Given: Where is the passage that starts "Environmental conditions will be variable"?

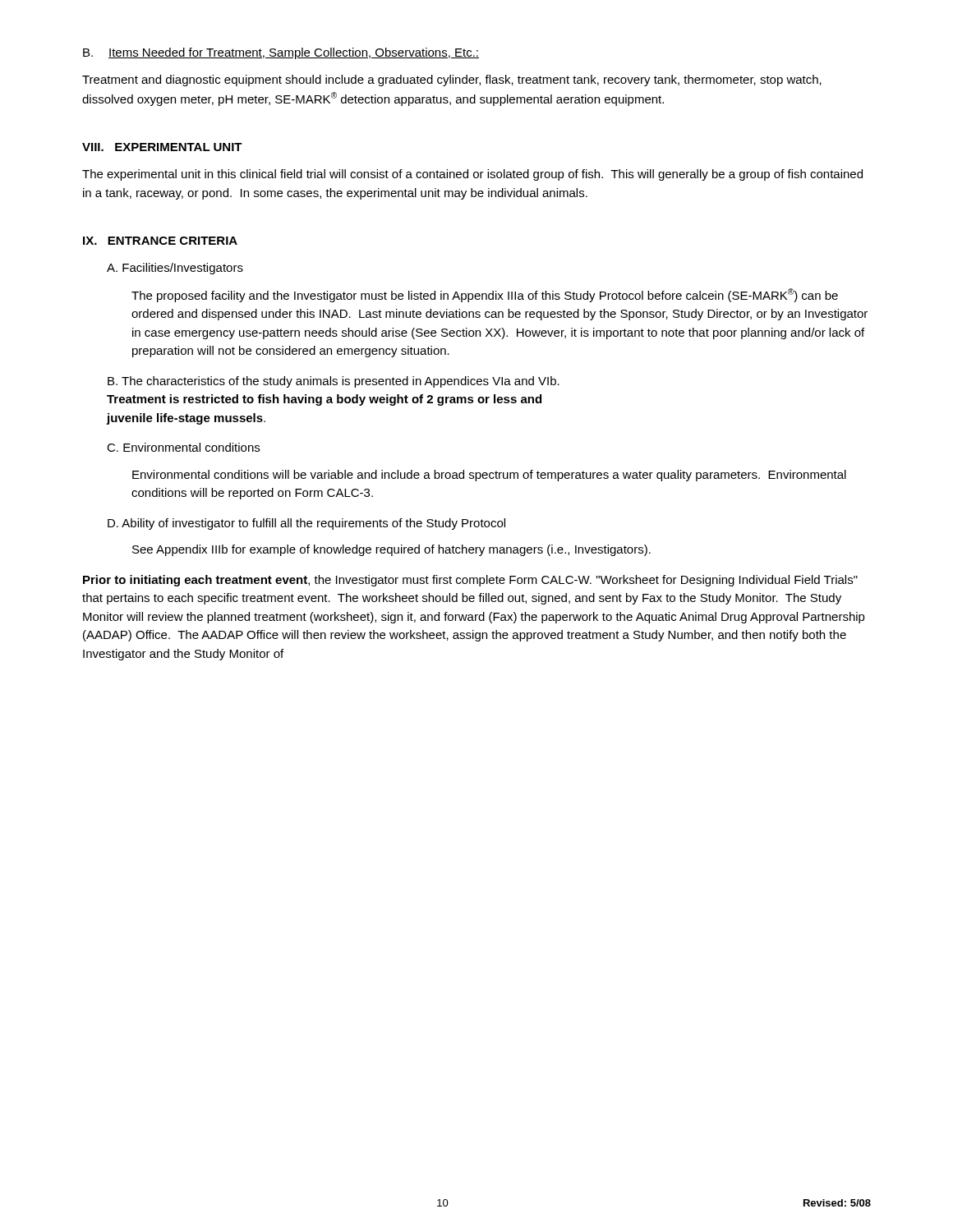Looking at the screenshot, I should (x=489, y=483).
